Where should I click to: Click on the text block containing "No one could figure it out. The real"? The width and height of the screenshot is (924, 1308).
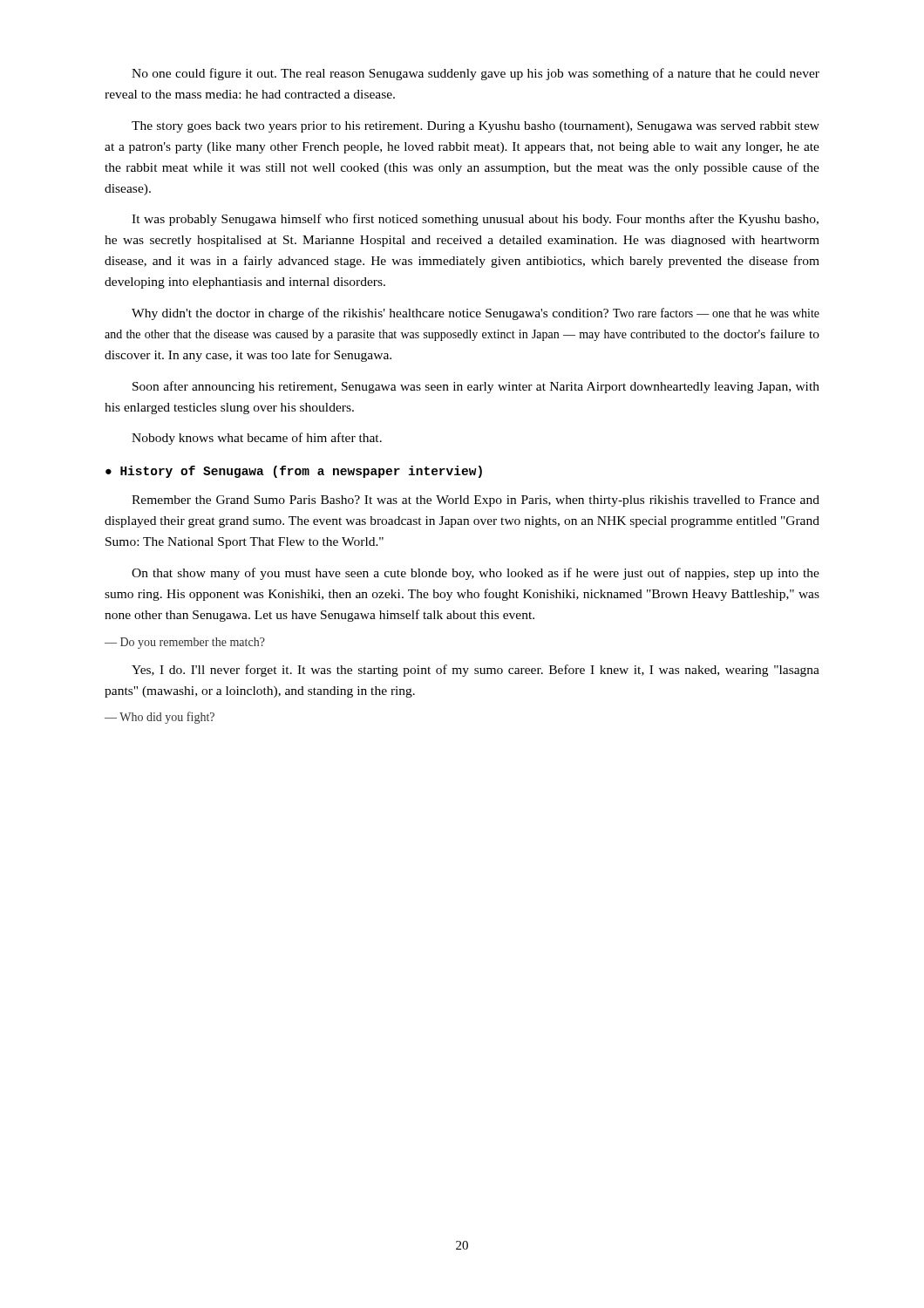[462, 84]
